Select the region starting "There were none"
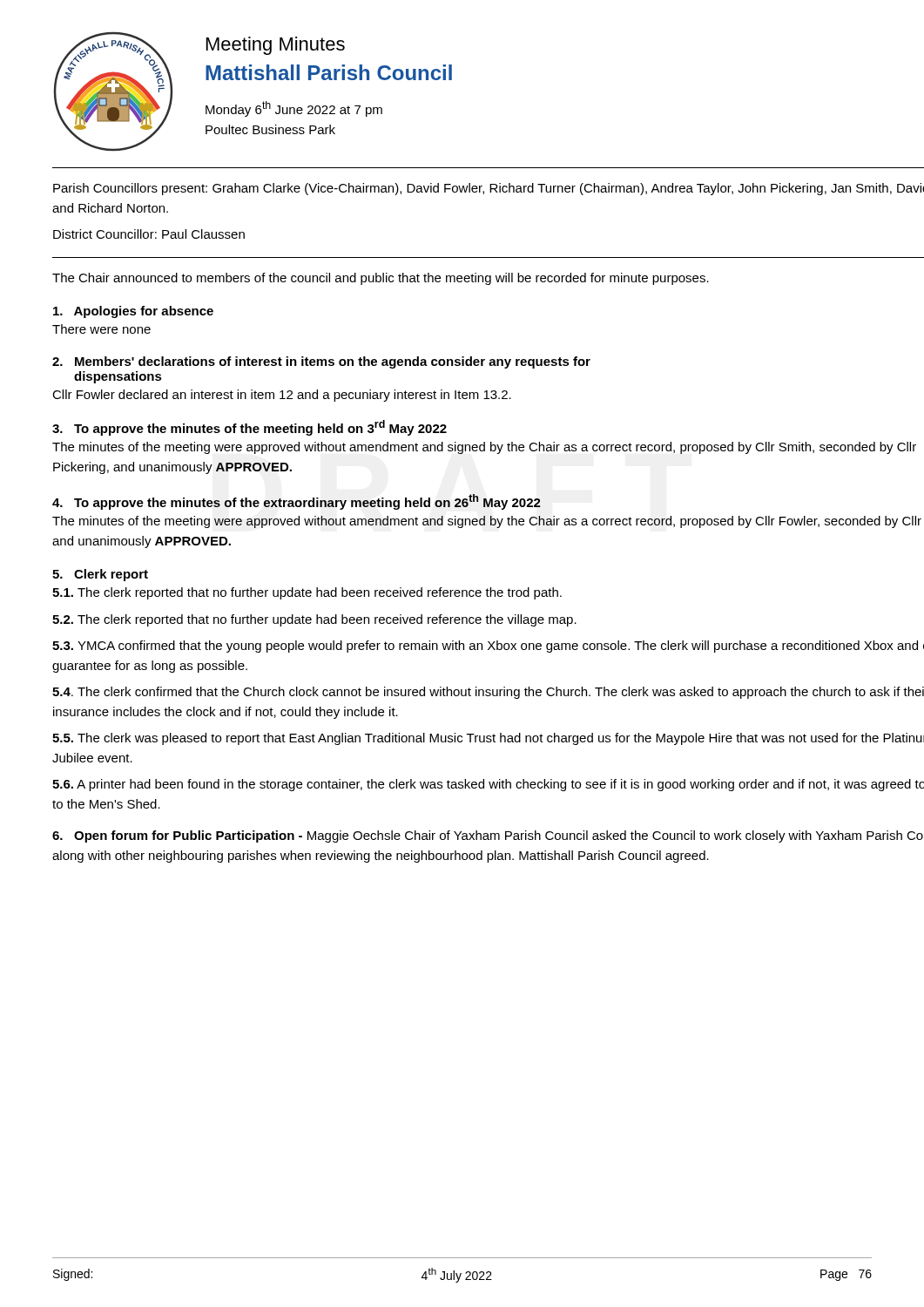This screenshot has height=1307, width=924. click(x=102, y=329)
